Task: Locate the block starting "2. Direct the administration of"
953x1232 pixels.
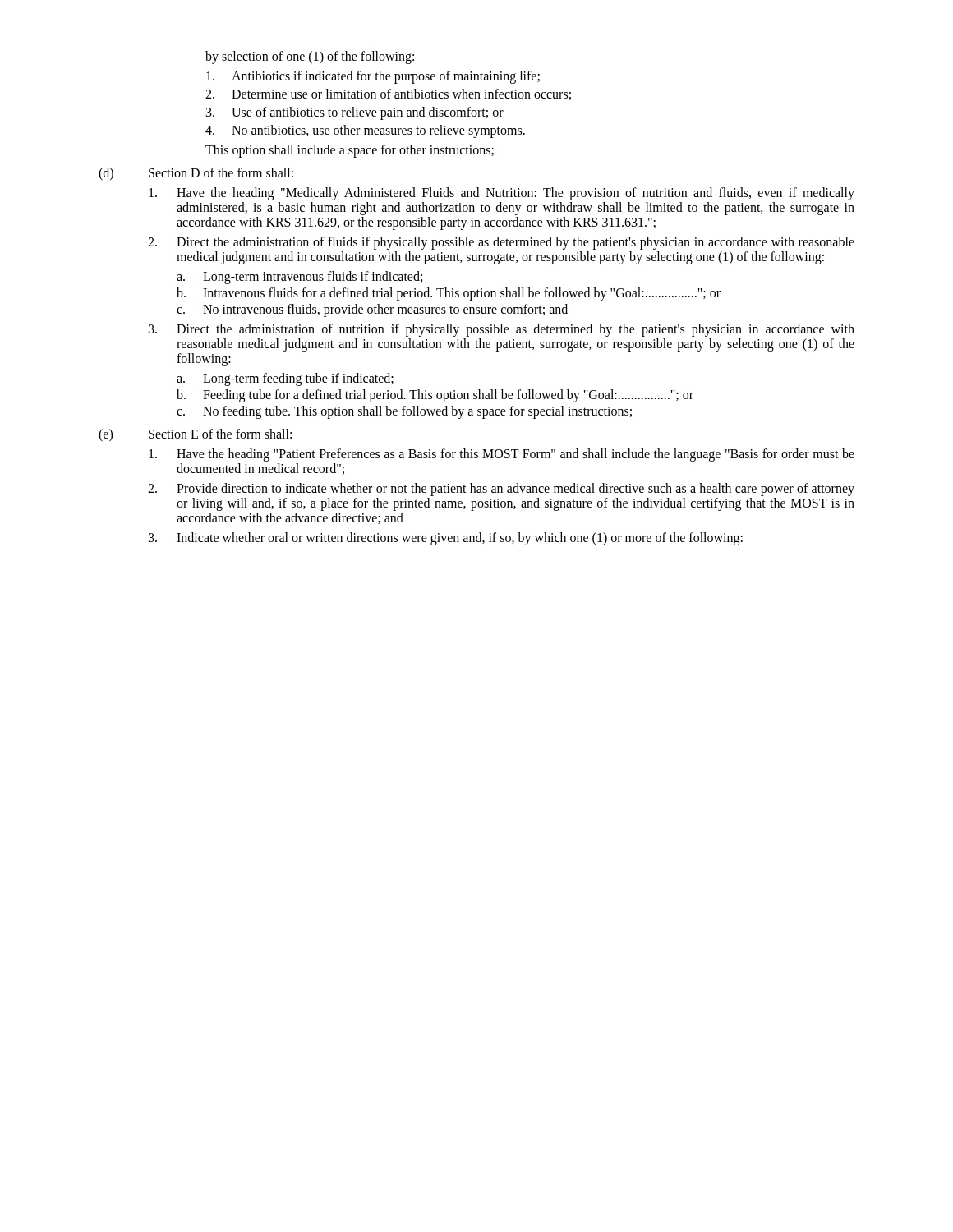Action: (x=501, y=250)
